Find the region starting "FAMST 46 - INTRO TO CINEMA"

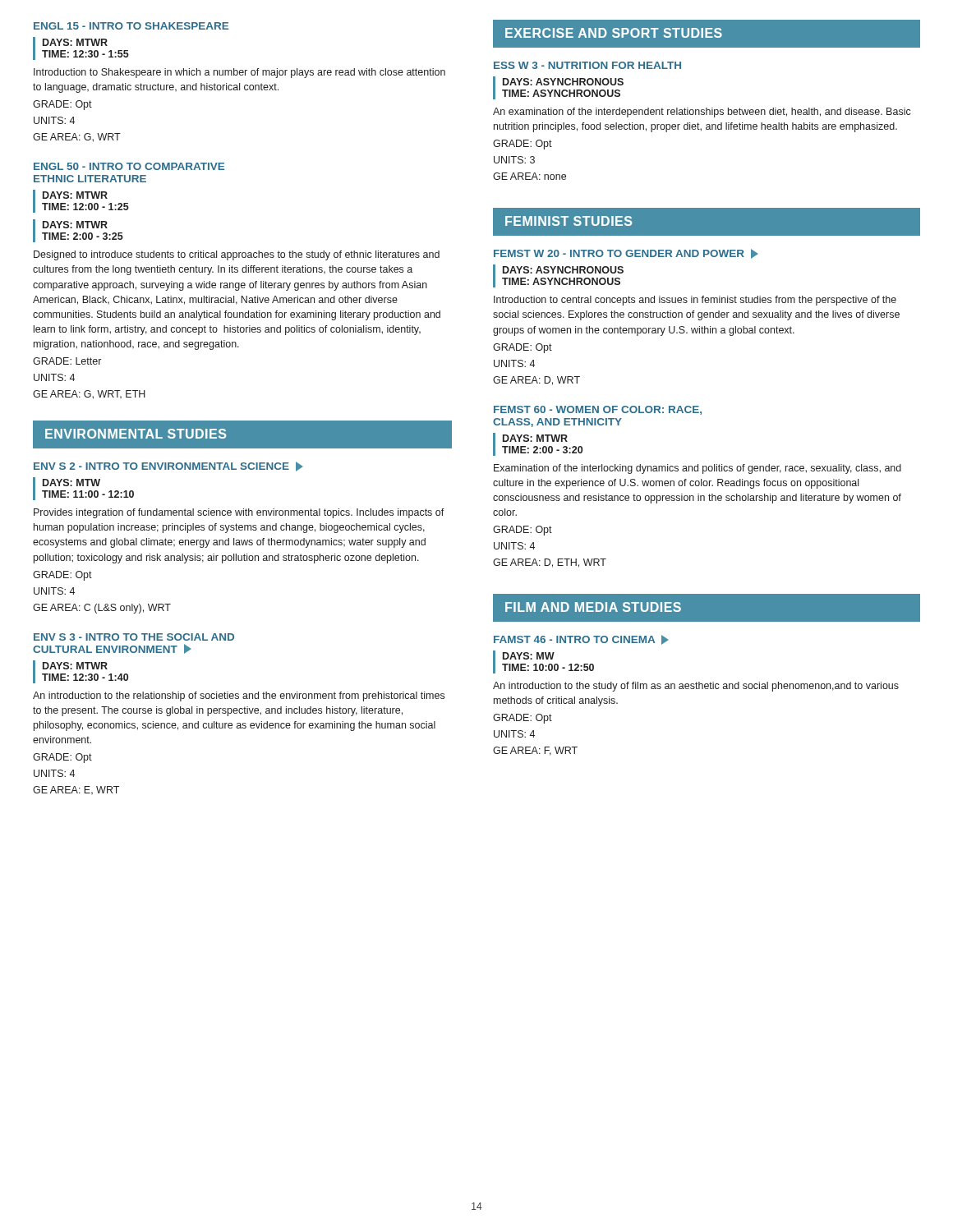[x=581, y=640]
